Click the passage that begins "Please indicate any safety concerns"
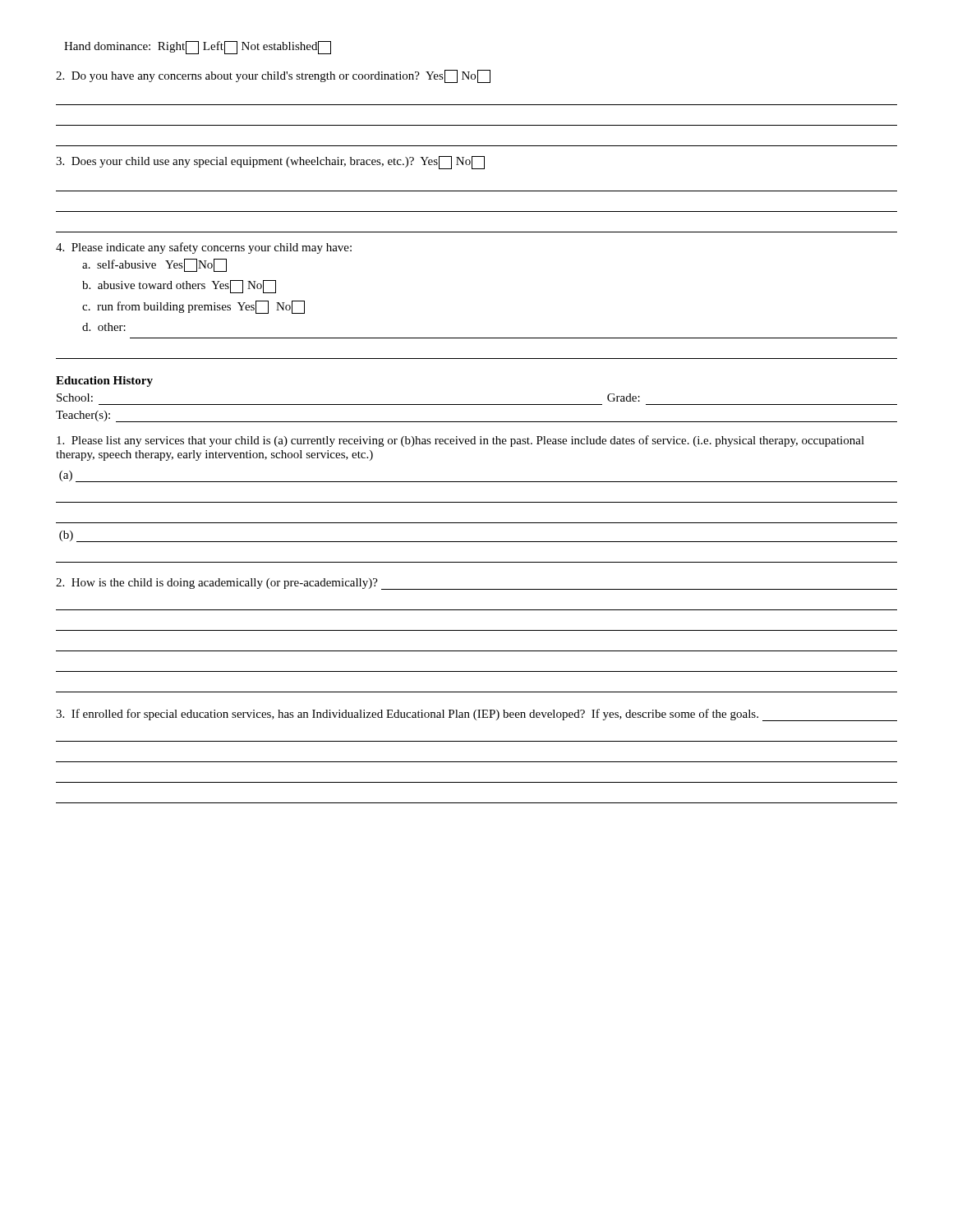 click(x=204, y=248)
